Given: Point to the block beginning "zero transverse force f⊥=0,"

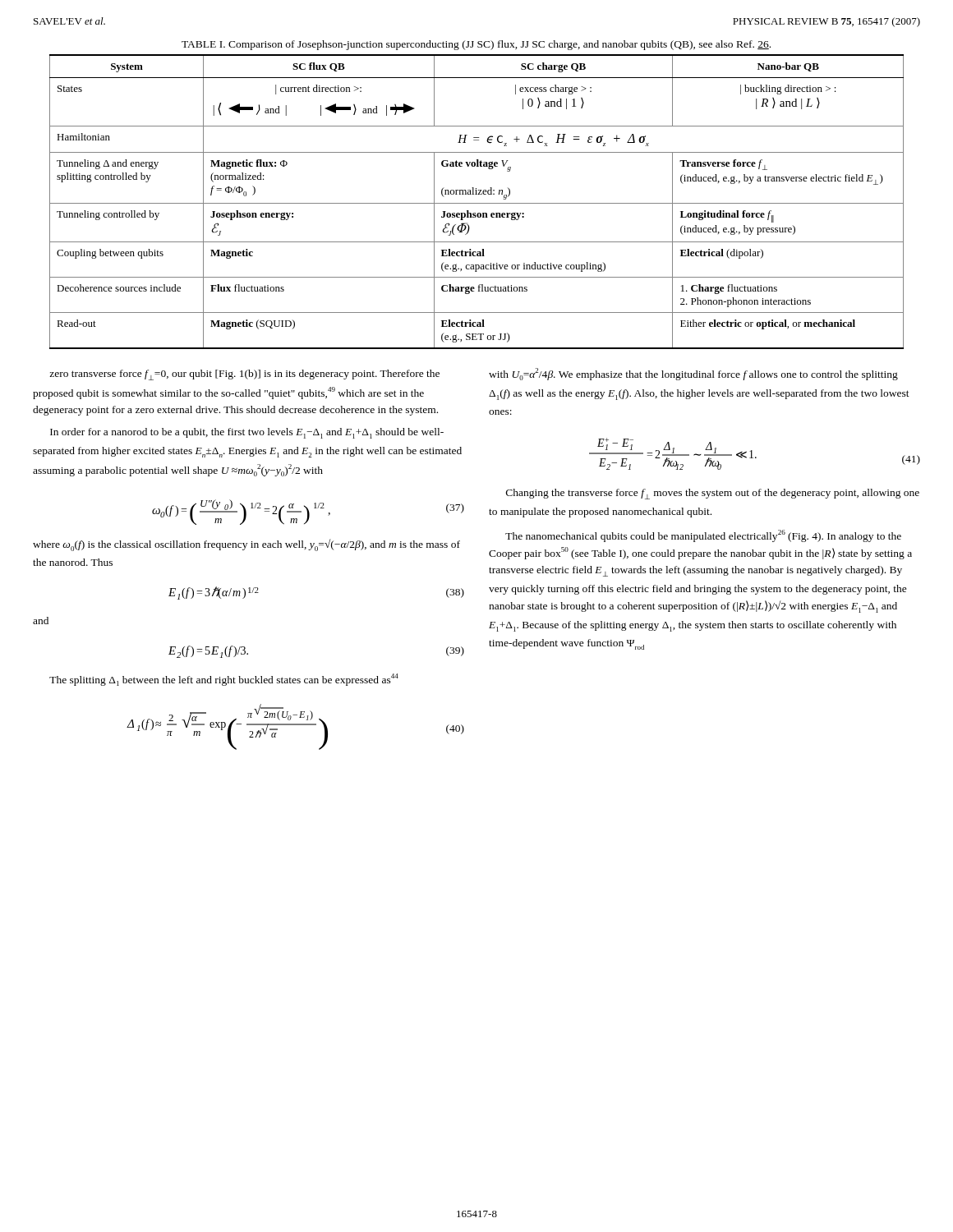Looking at the screenshot, I should click(236, 392).
